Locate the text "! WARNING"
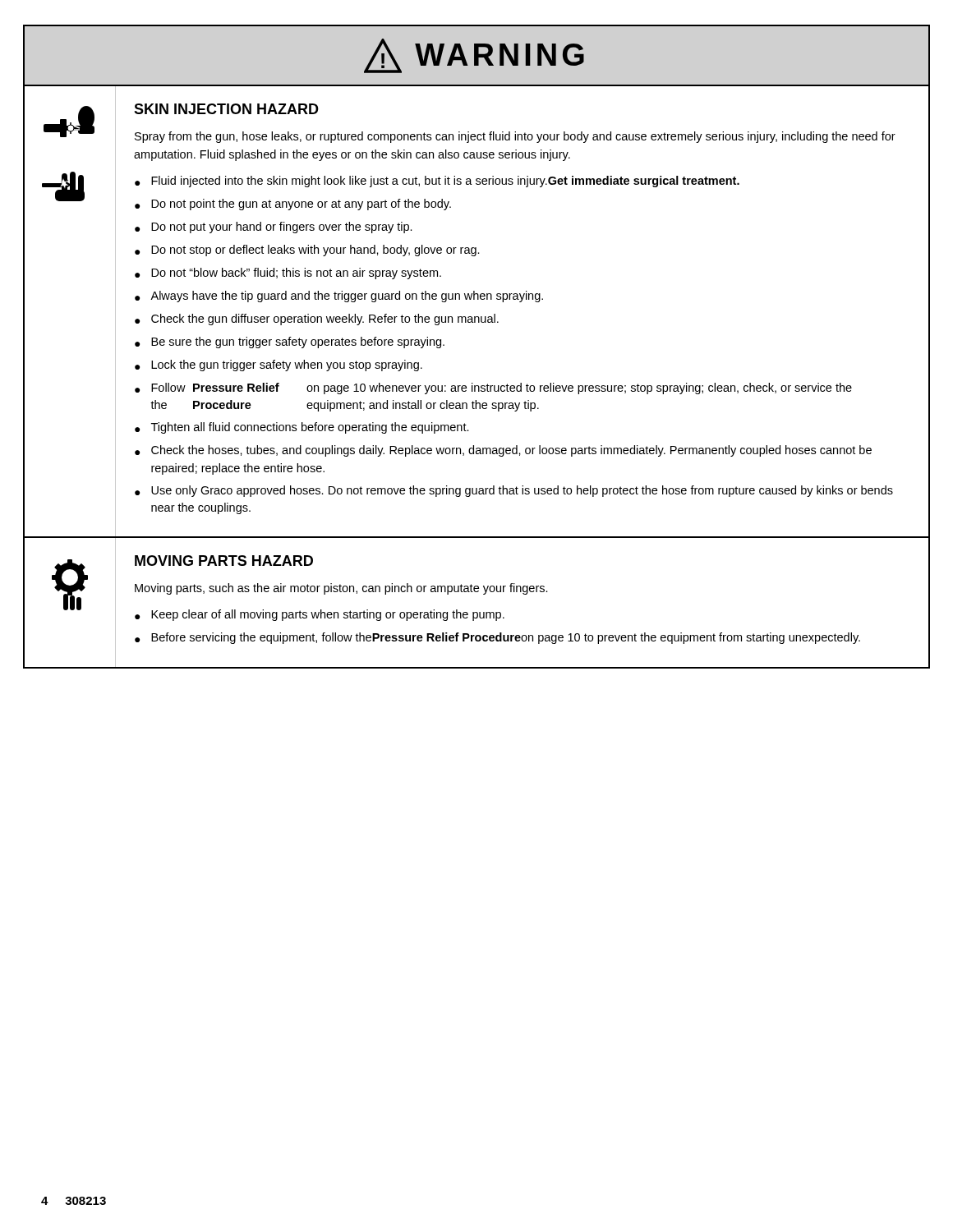Screen dimensions: 1232x953 tap(476, 55)
